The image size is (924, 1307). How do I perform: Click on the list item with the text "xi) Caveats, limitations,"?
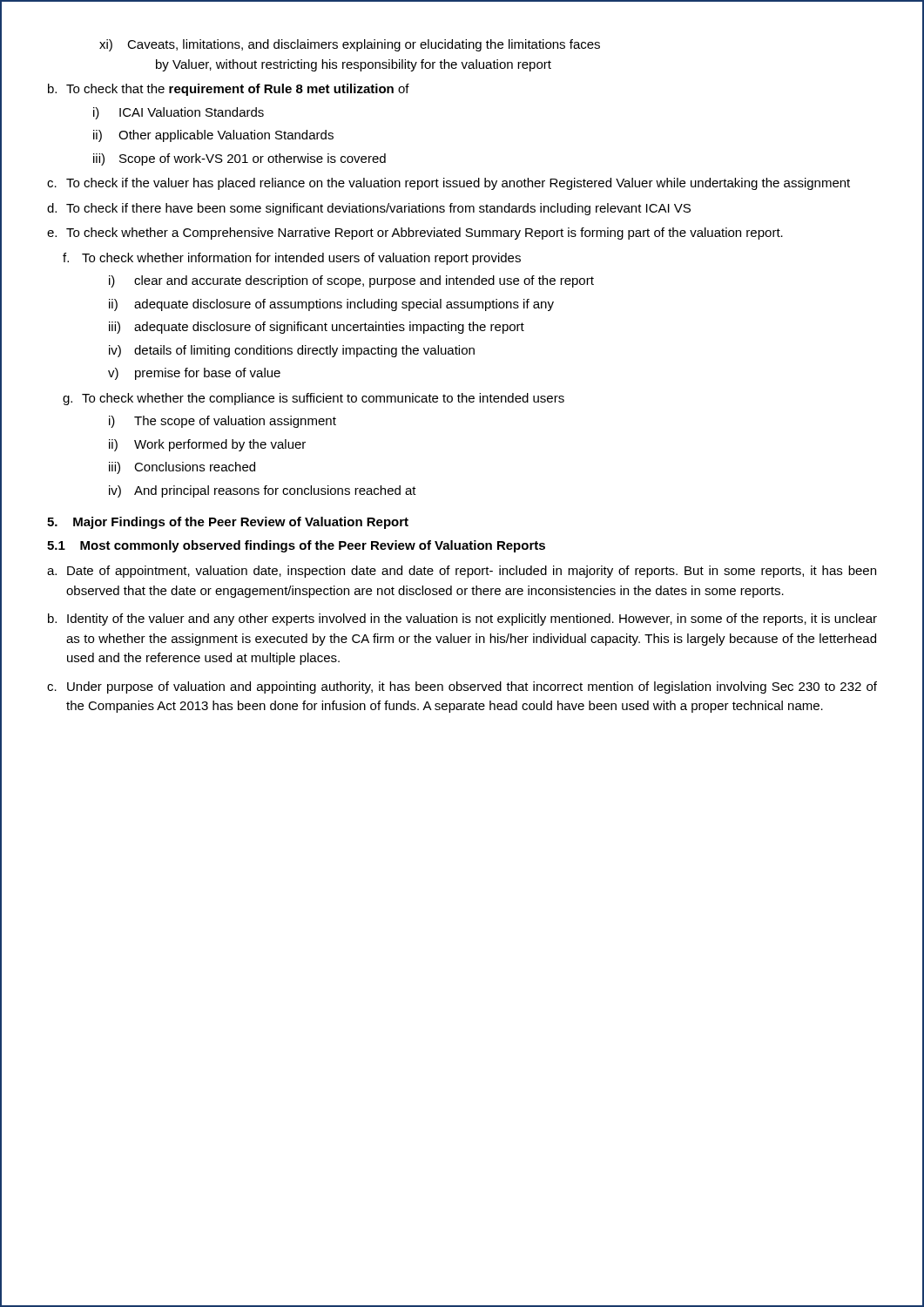pyautogui.click(x=488, y=55)
